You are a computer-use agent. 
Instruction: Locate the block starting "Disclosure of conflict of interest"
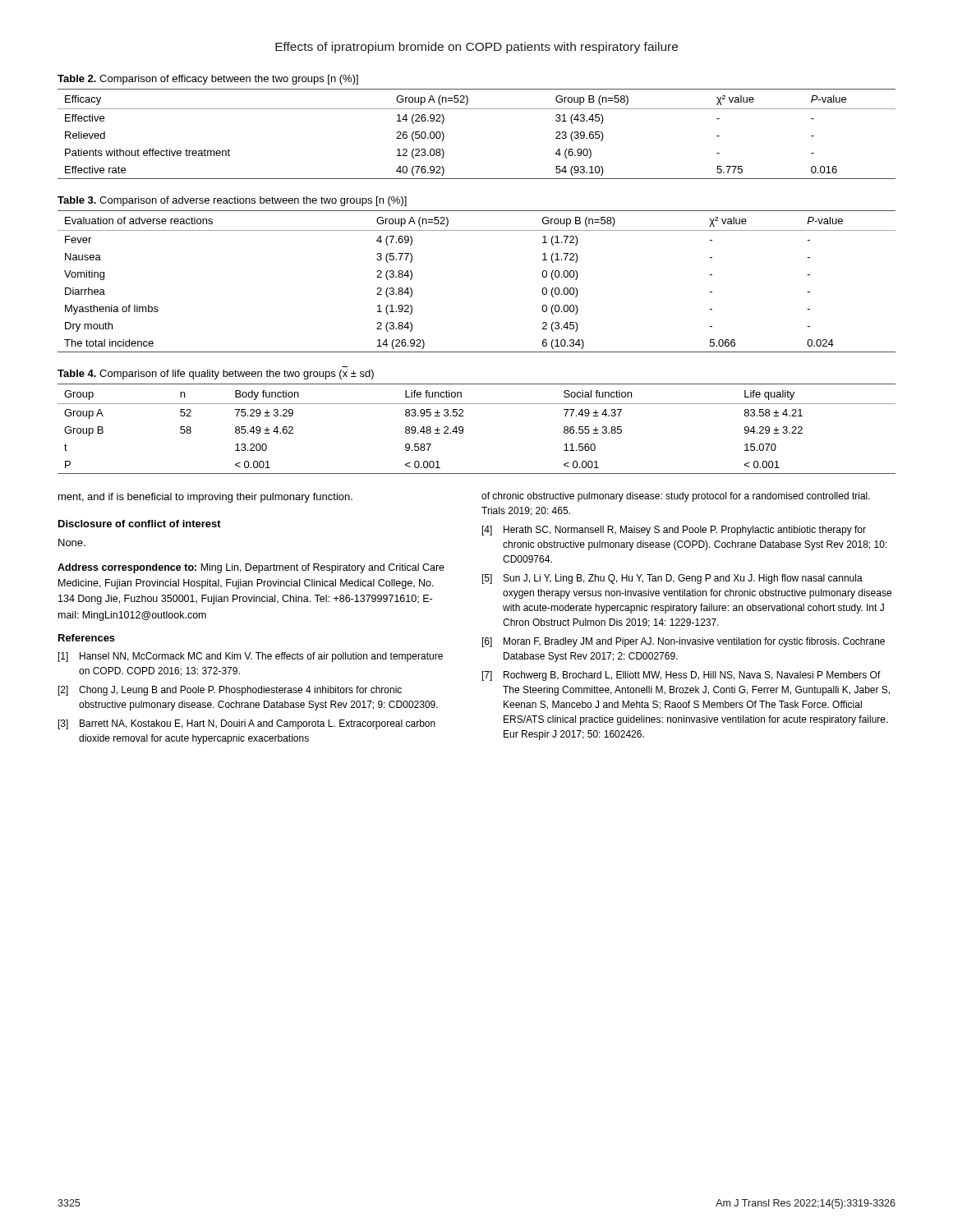click(139, 523)
